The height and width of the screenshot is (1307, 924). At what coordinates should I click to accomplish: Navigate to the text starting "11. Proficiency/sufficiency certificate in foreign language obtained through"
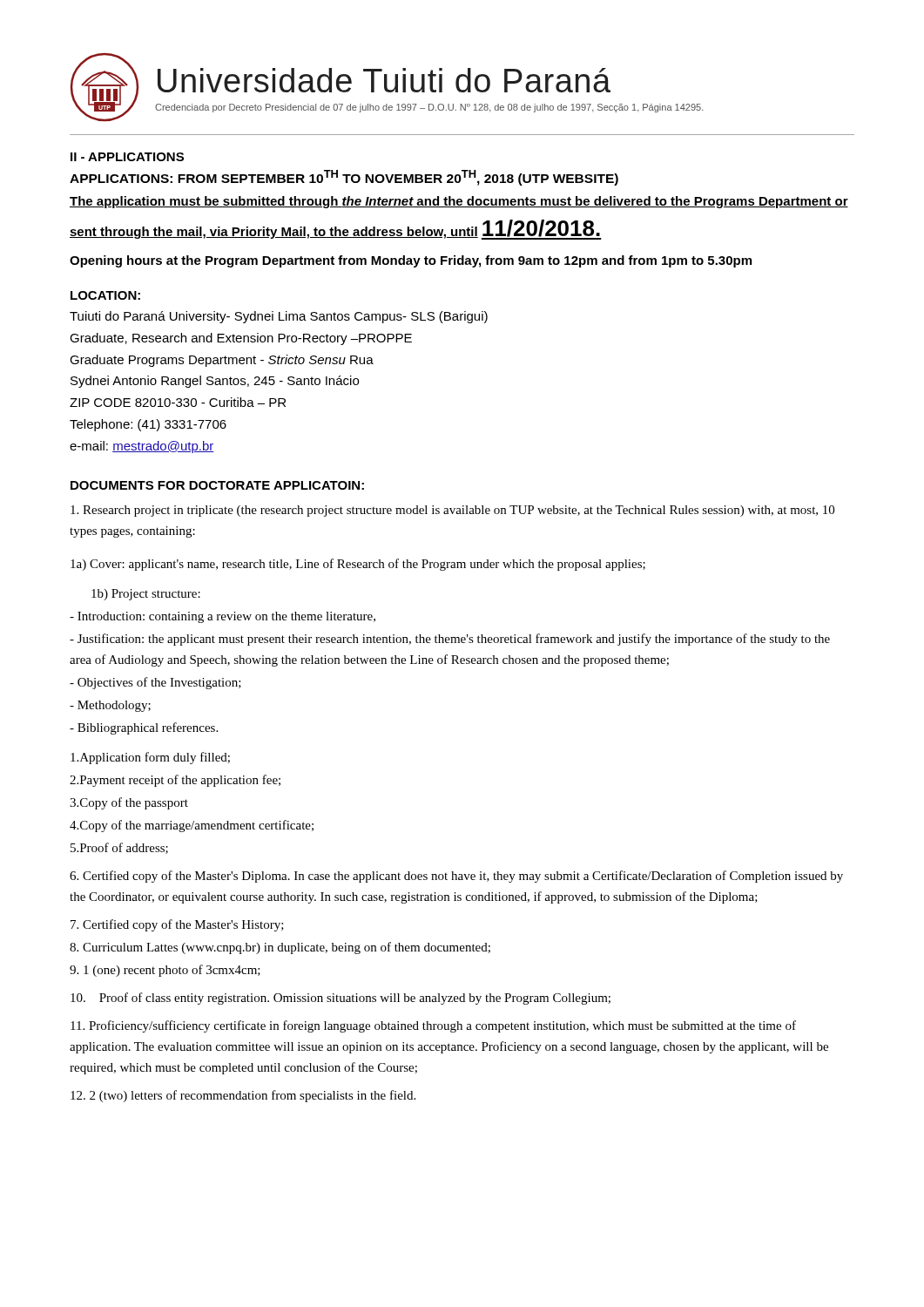449,1047
